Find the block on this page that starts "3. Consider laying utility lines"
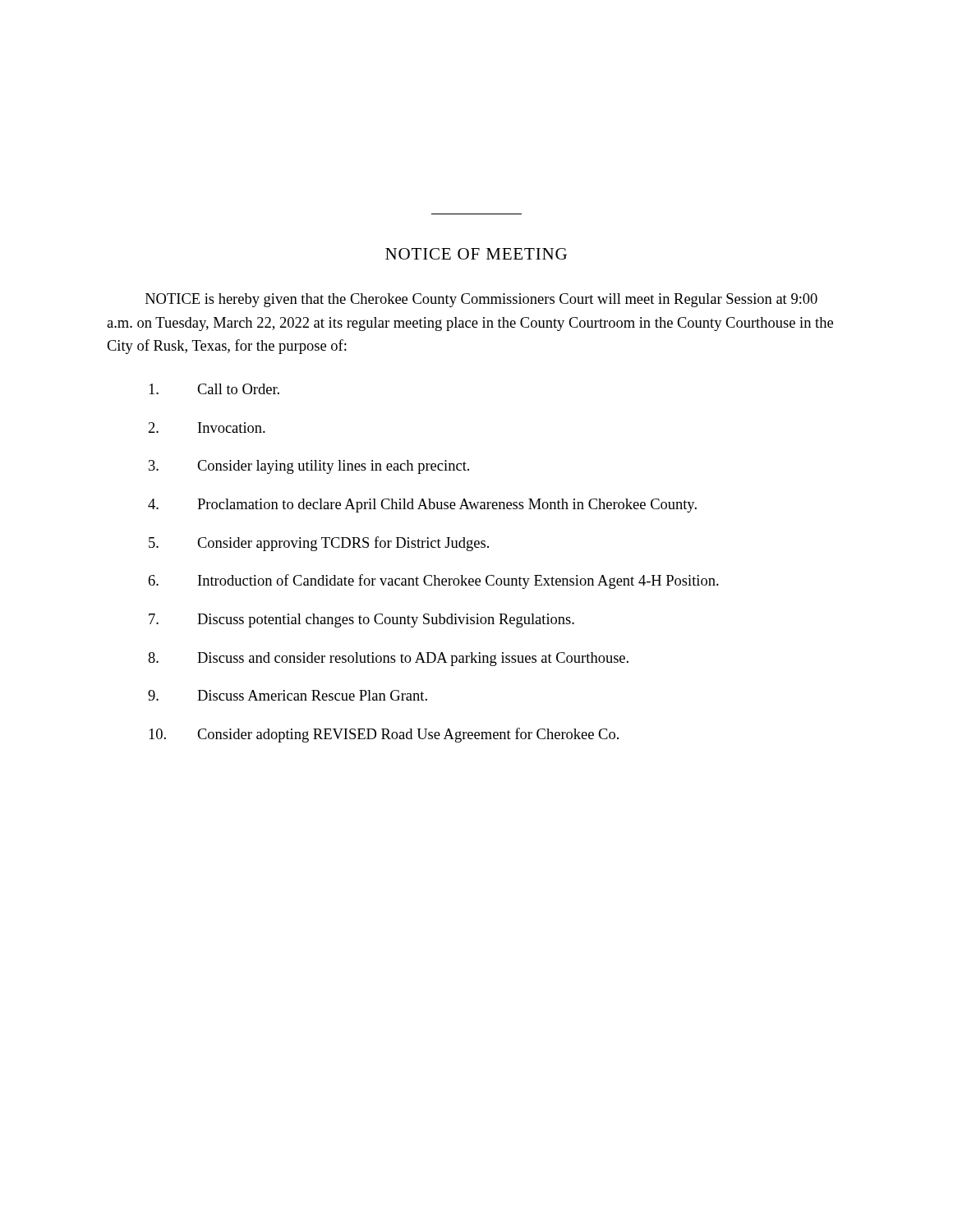The image size is (953, 1232). 476,466
